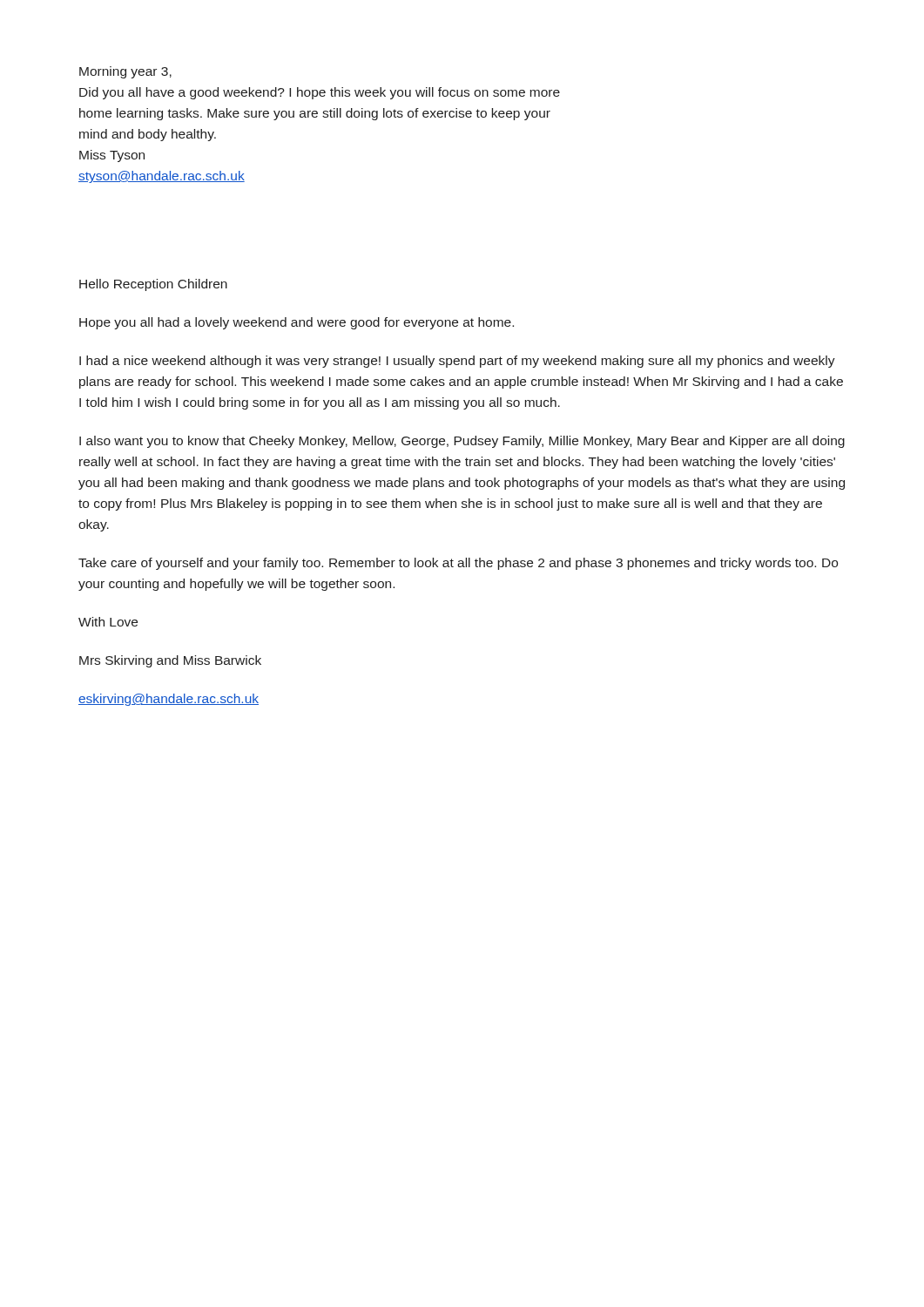The width and height of the screenshot is (924, 1307).
Task: Find the text block with the text "I also want you to know"
Action: (462, 483)
